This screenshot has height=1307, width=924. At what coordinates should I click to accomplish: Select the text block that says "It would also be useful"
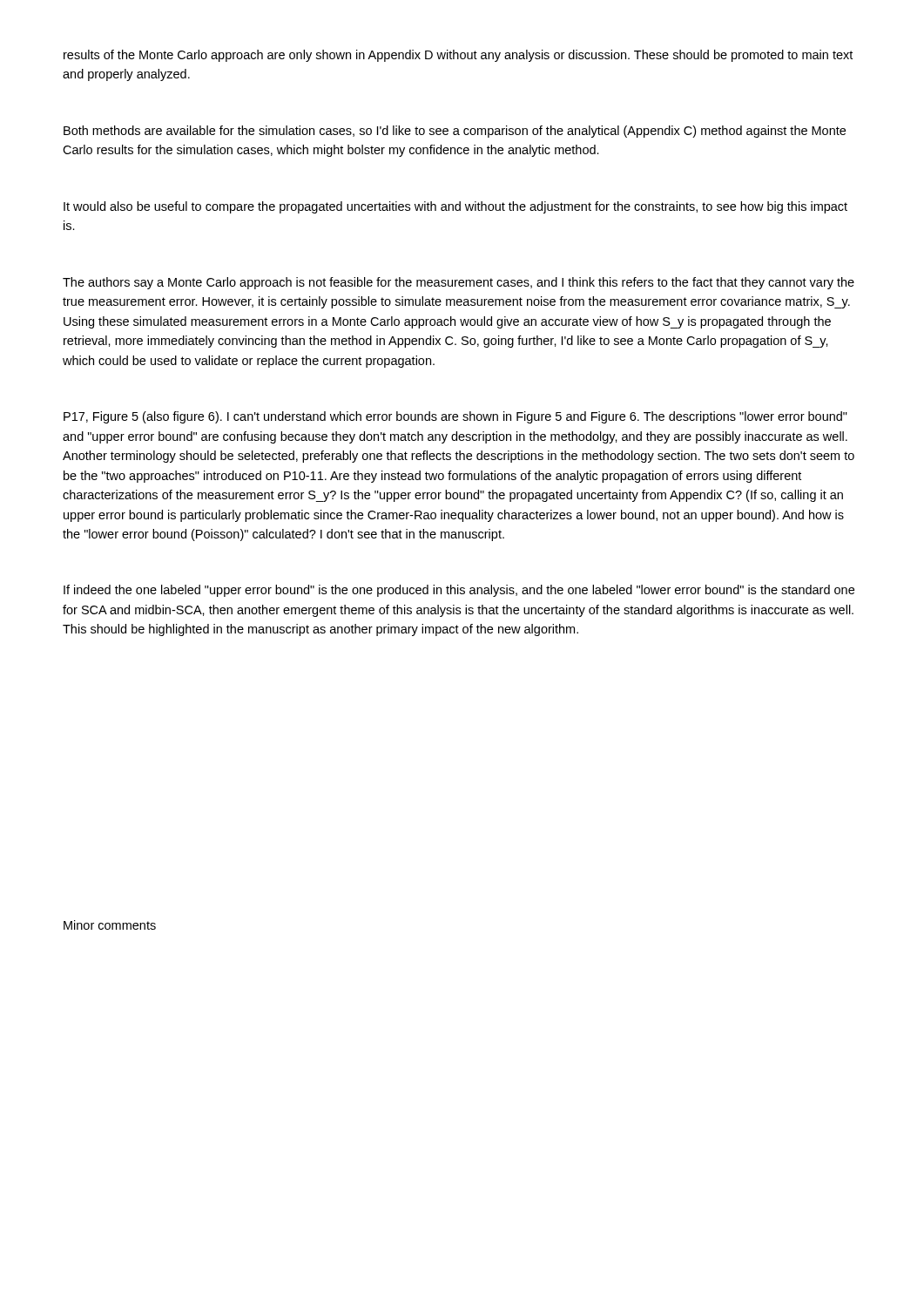pyautogui.click(x=455, y=216)
